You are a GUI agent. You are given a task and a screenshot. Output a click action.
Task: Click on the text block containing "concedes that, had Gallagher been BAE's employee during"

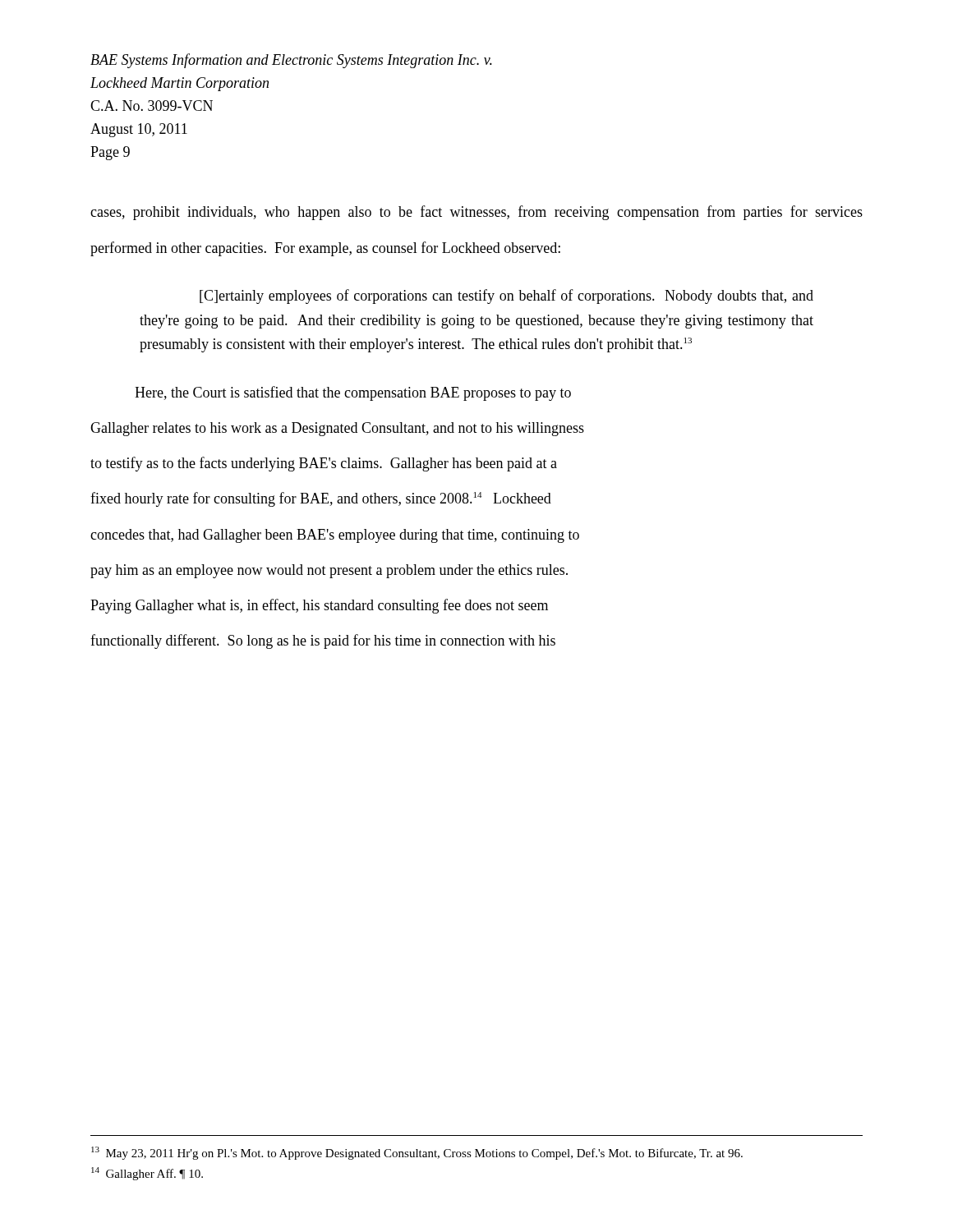[x=335, y=534]
